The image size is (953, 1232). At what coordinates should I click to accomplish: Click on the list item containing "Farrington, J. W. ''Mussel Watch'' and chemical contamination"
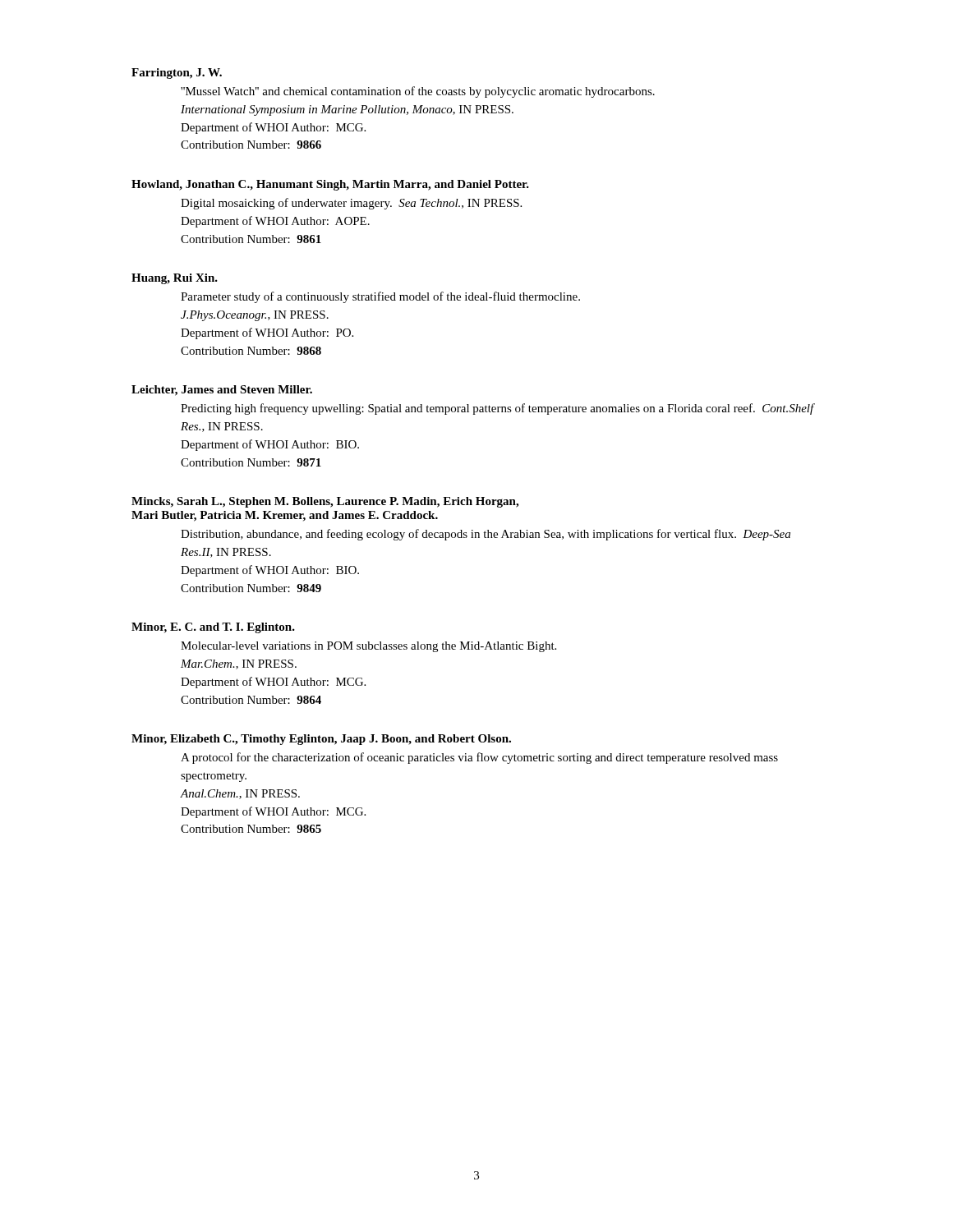[476, 110]
